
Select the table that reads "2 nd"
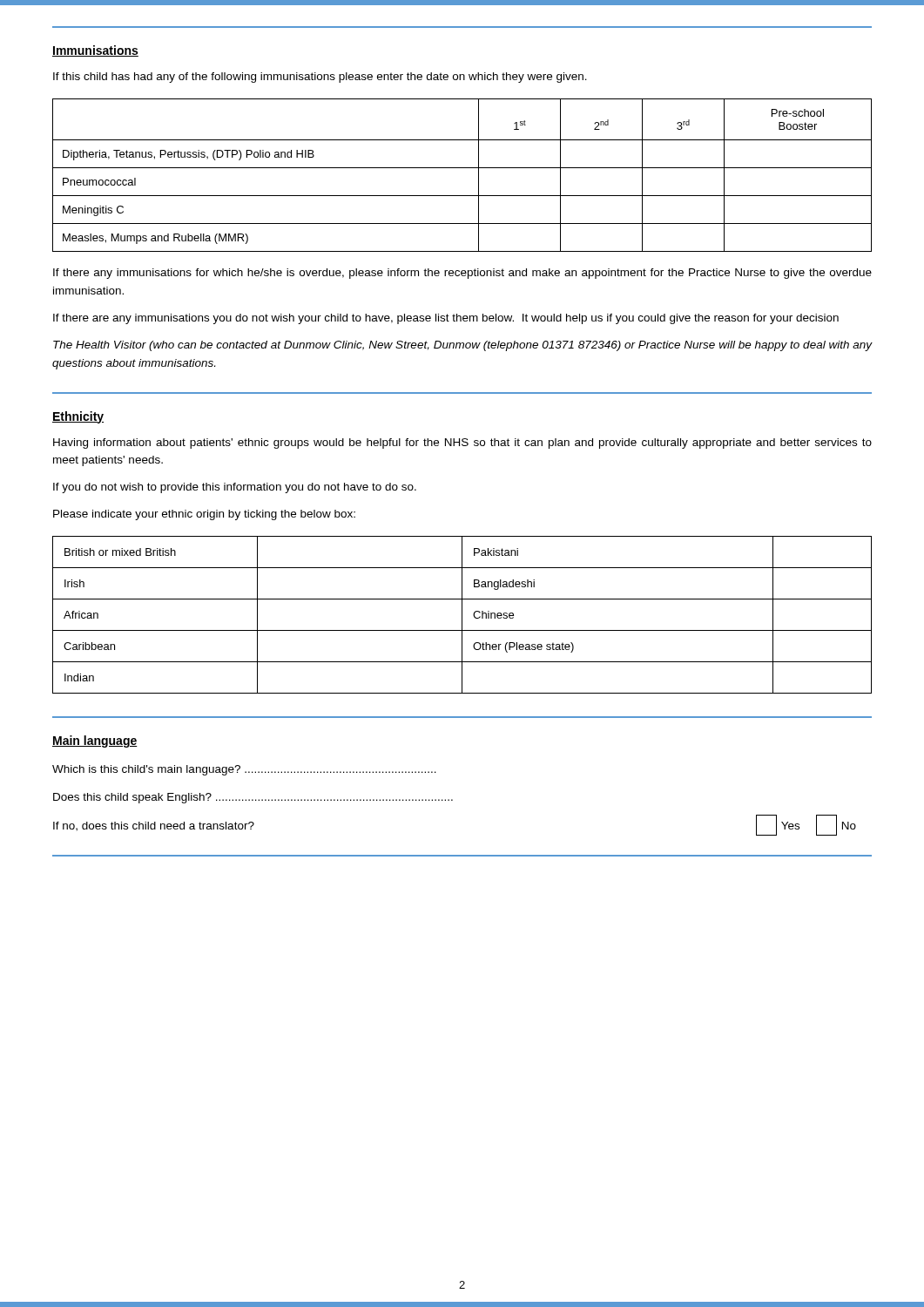point(462,175)
